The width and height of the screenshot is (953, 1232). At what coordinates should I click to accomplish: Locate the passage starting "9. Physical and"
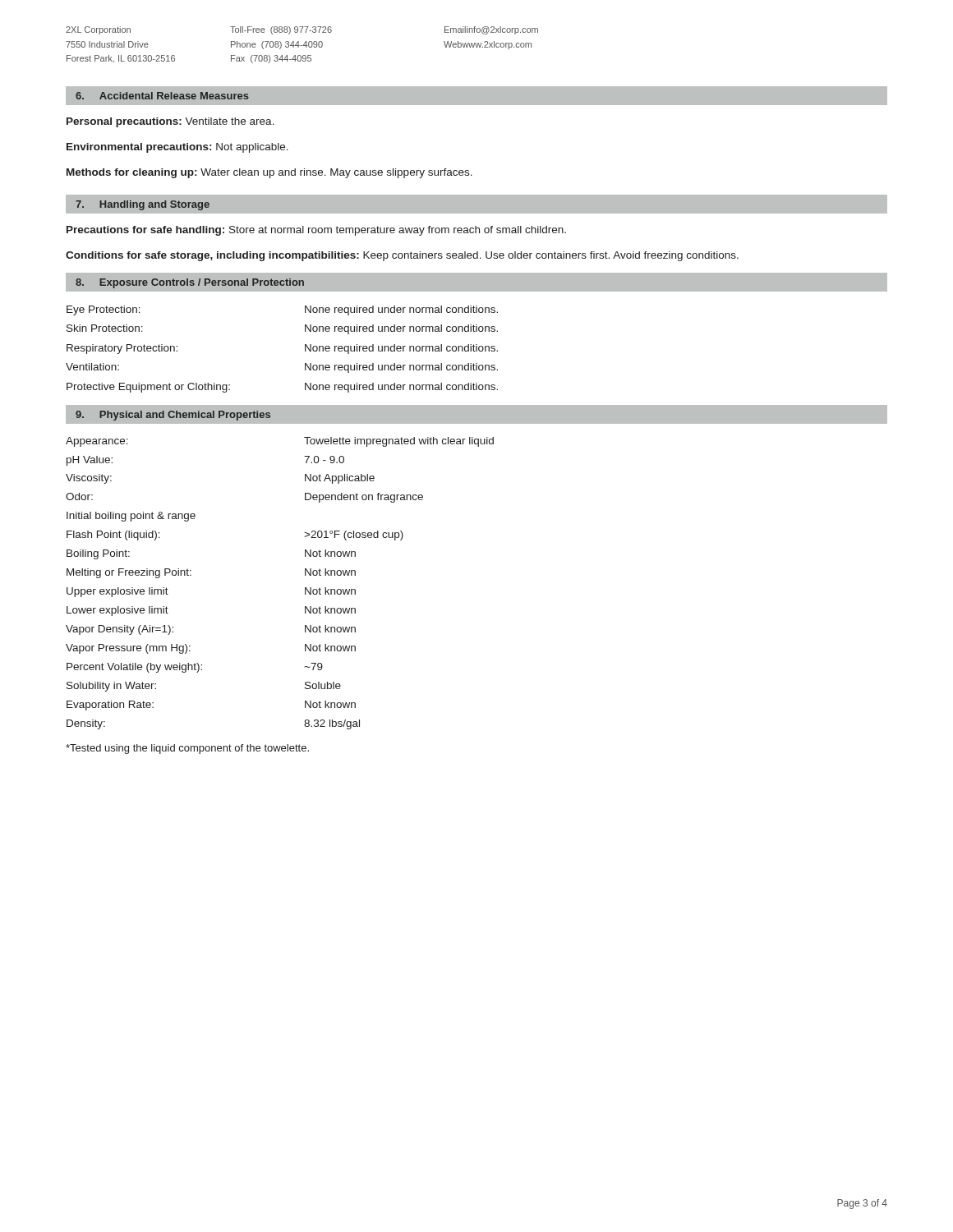[x=173, y=414]
